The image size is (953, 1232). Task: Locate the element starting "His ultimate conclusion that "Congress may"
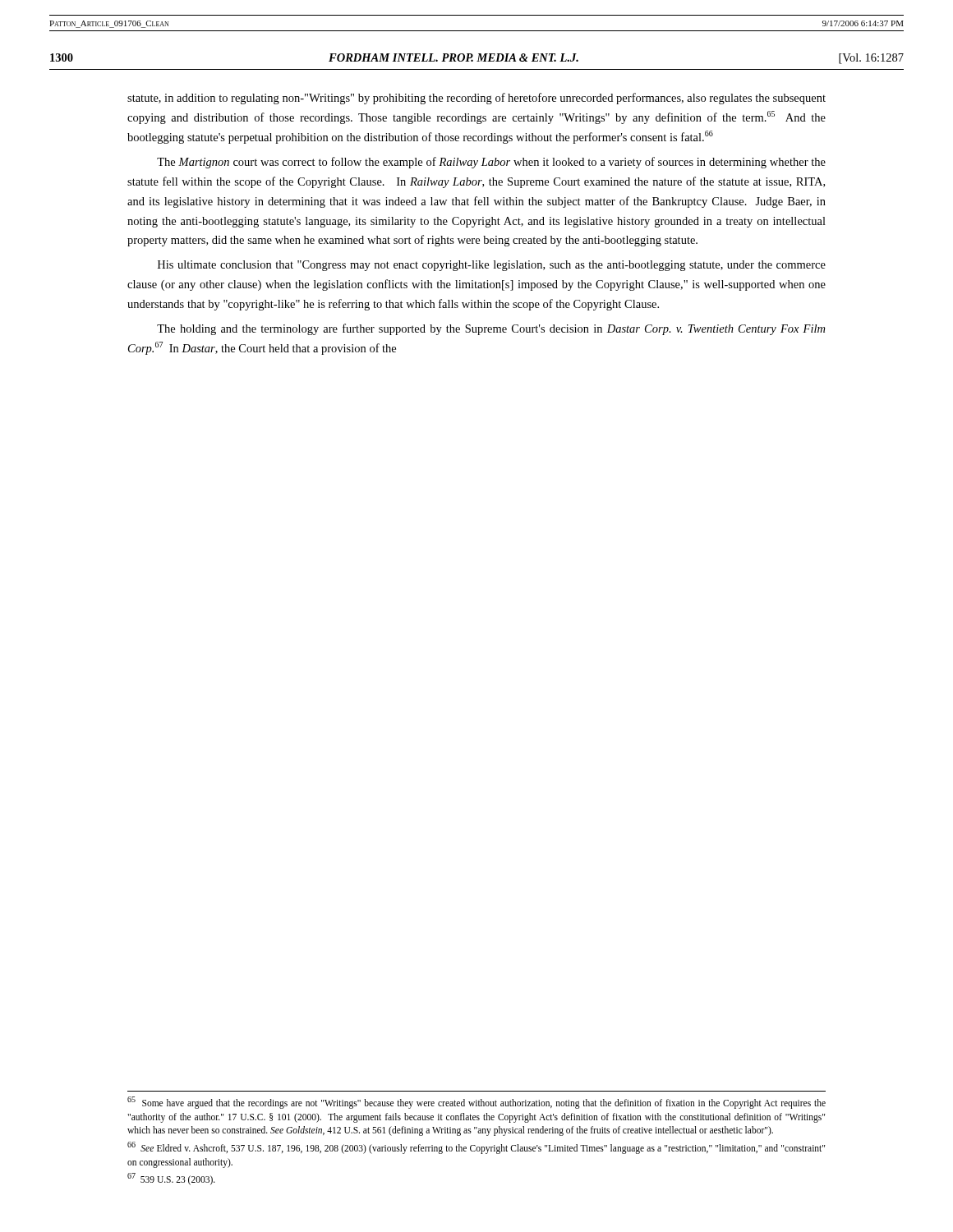[476, 285]
